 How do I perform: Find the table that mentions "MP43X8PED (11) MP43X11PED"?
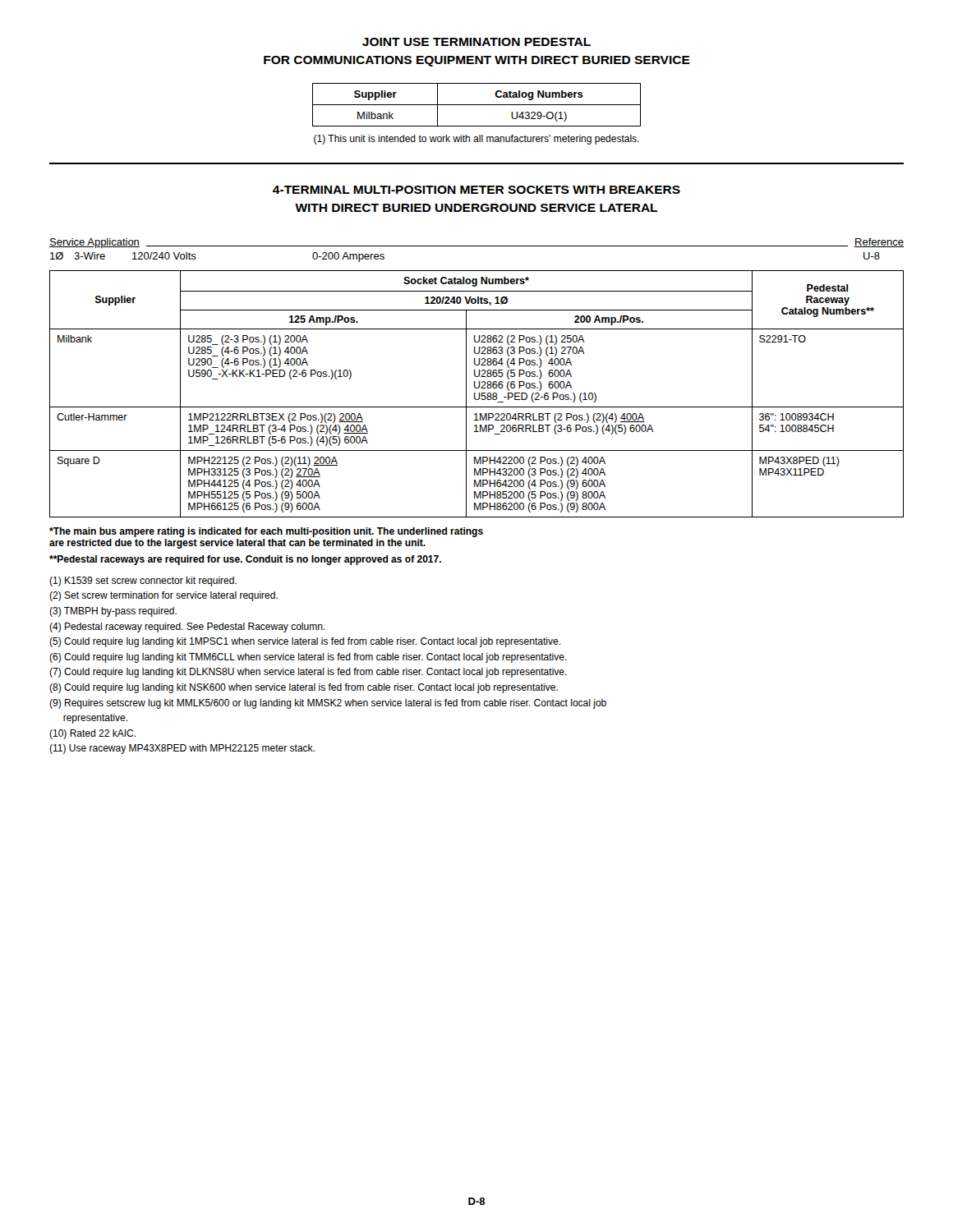(476, 394)
